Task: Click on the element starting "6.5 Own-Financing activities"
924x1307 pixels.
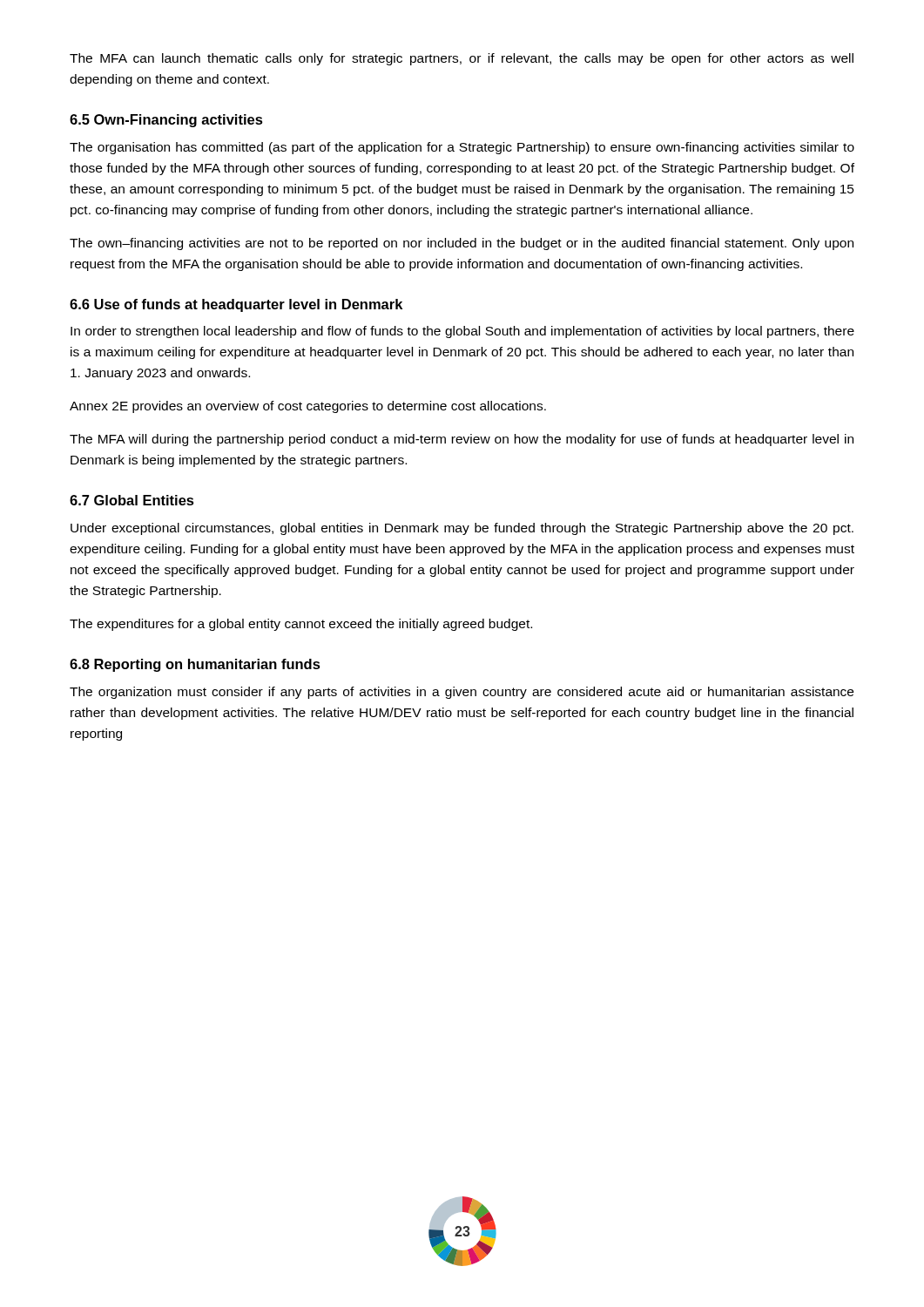Action: tap(166, 121)
